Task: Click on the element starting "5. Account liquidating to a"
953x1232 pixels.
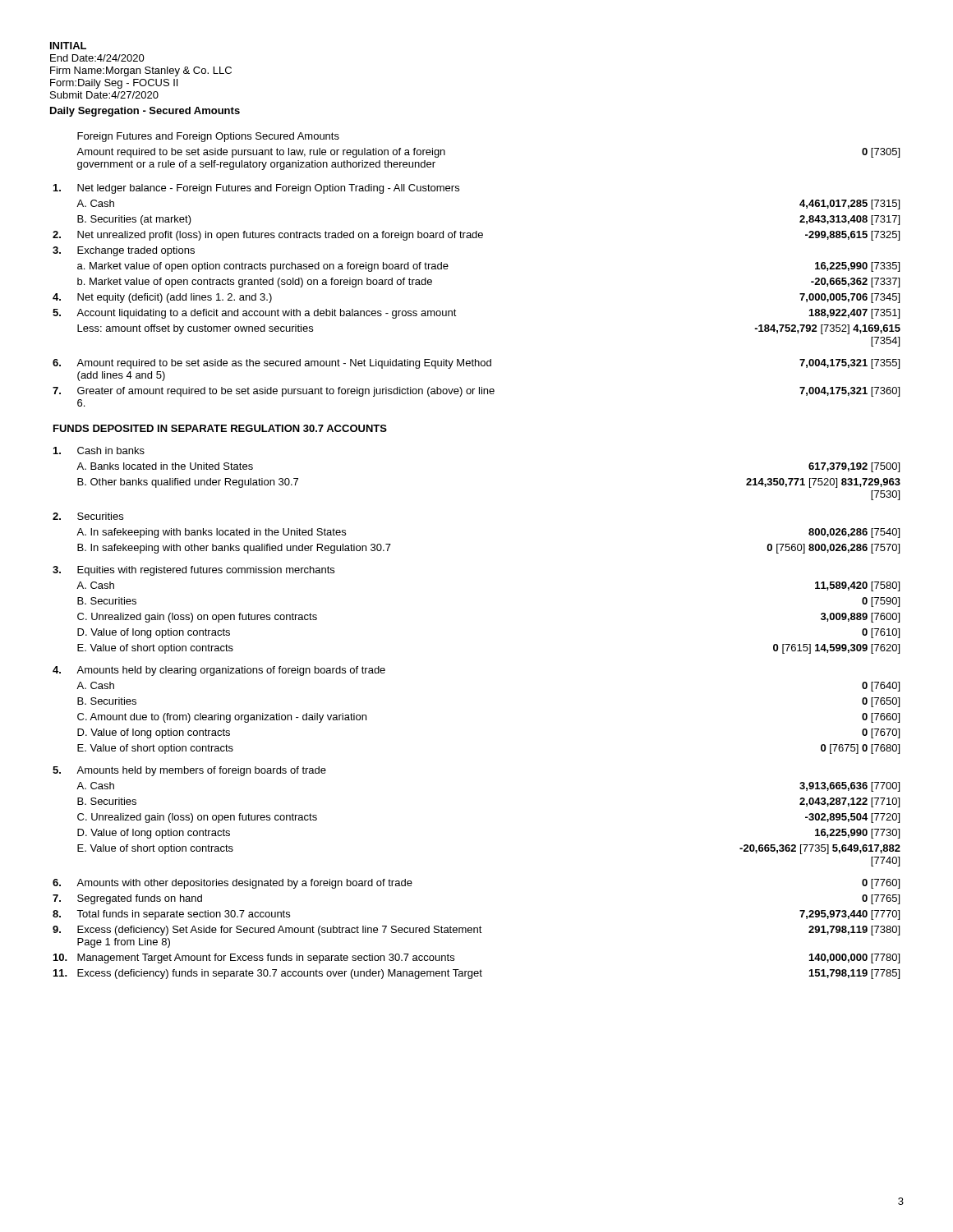Action: tap(269, 313)
